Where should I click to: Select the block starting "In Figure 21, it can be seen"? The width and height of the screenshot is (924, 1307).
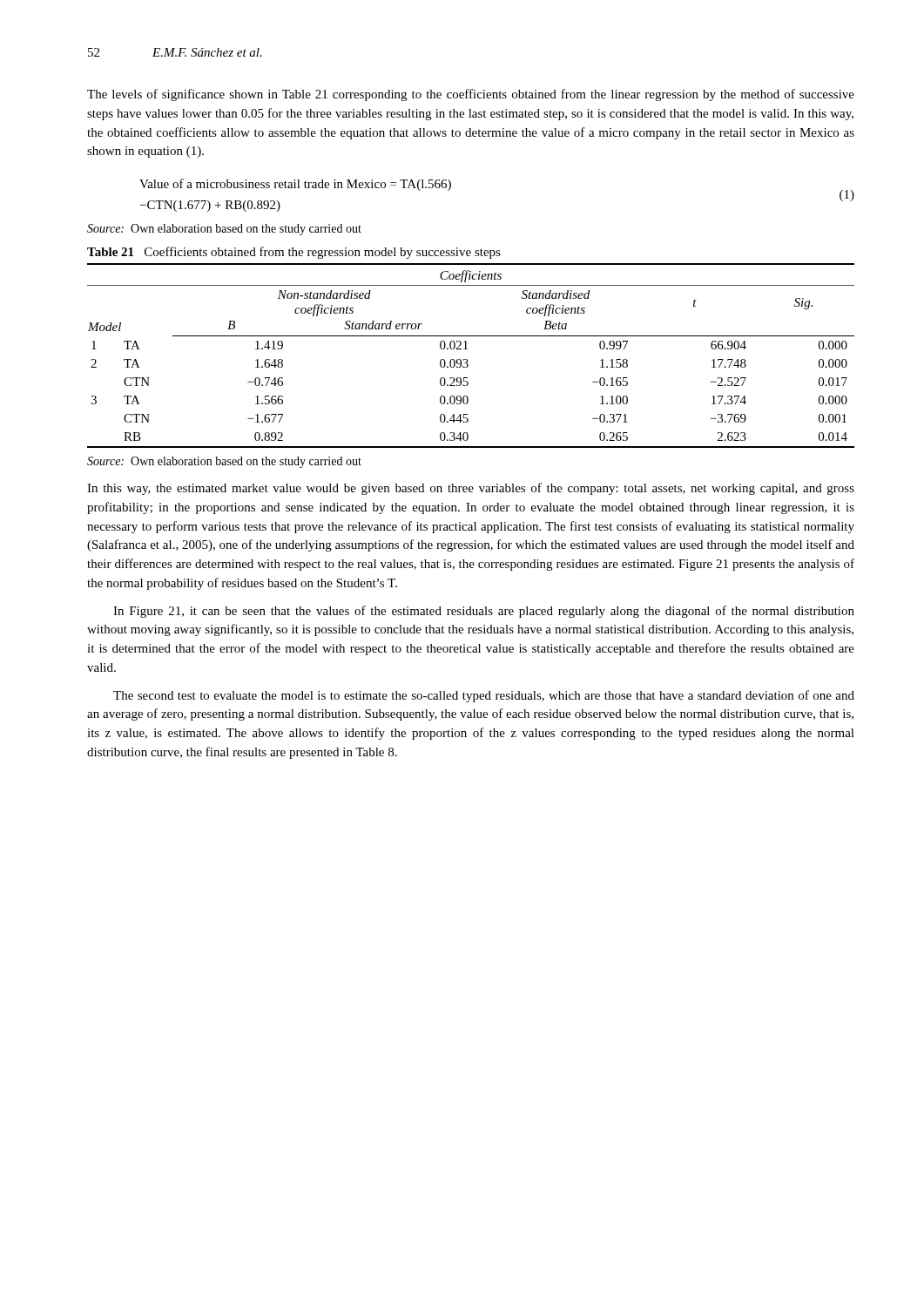[x=471, y=639]
